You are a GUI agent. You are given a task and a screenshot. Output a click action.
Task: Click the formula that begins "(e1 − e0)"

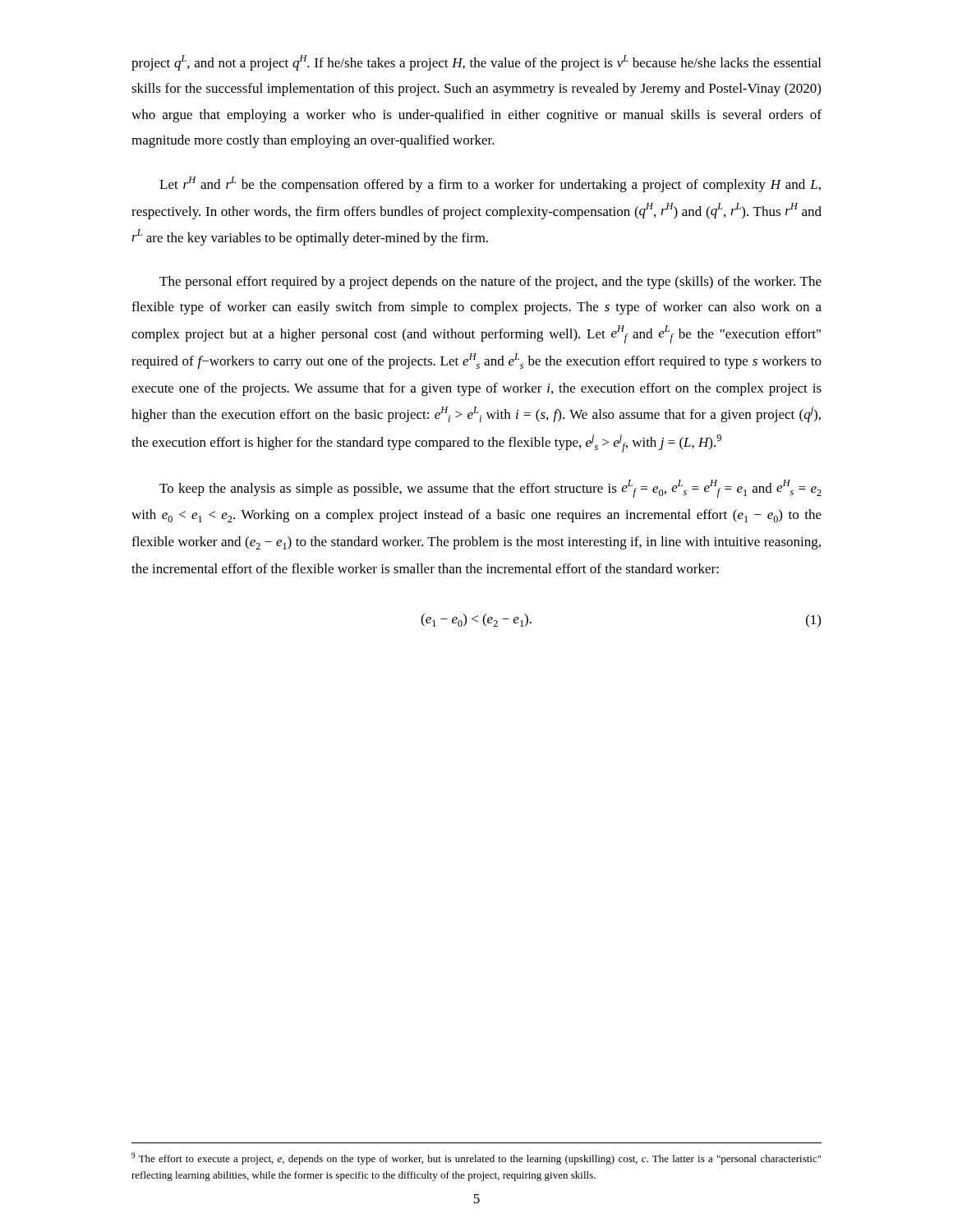[x=474, y=620]
